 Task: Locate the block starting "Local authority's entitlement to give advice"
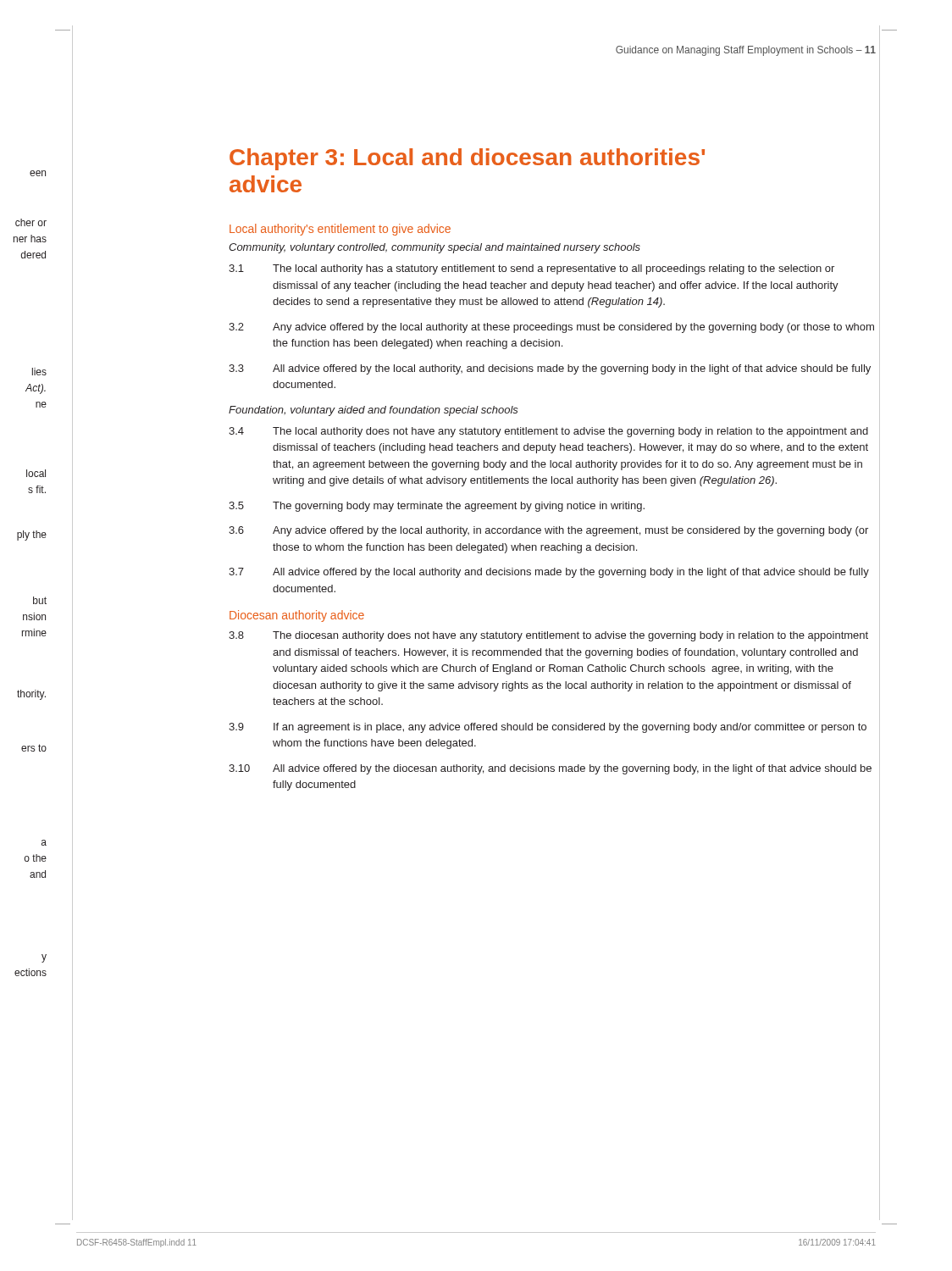click(340, 230)
